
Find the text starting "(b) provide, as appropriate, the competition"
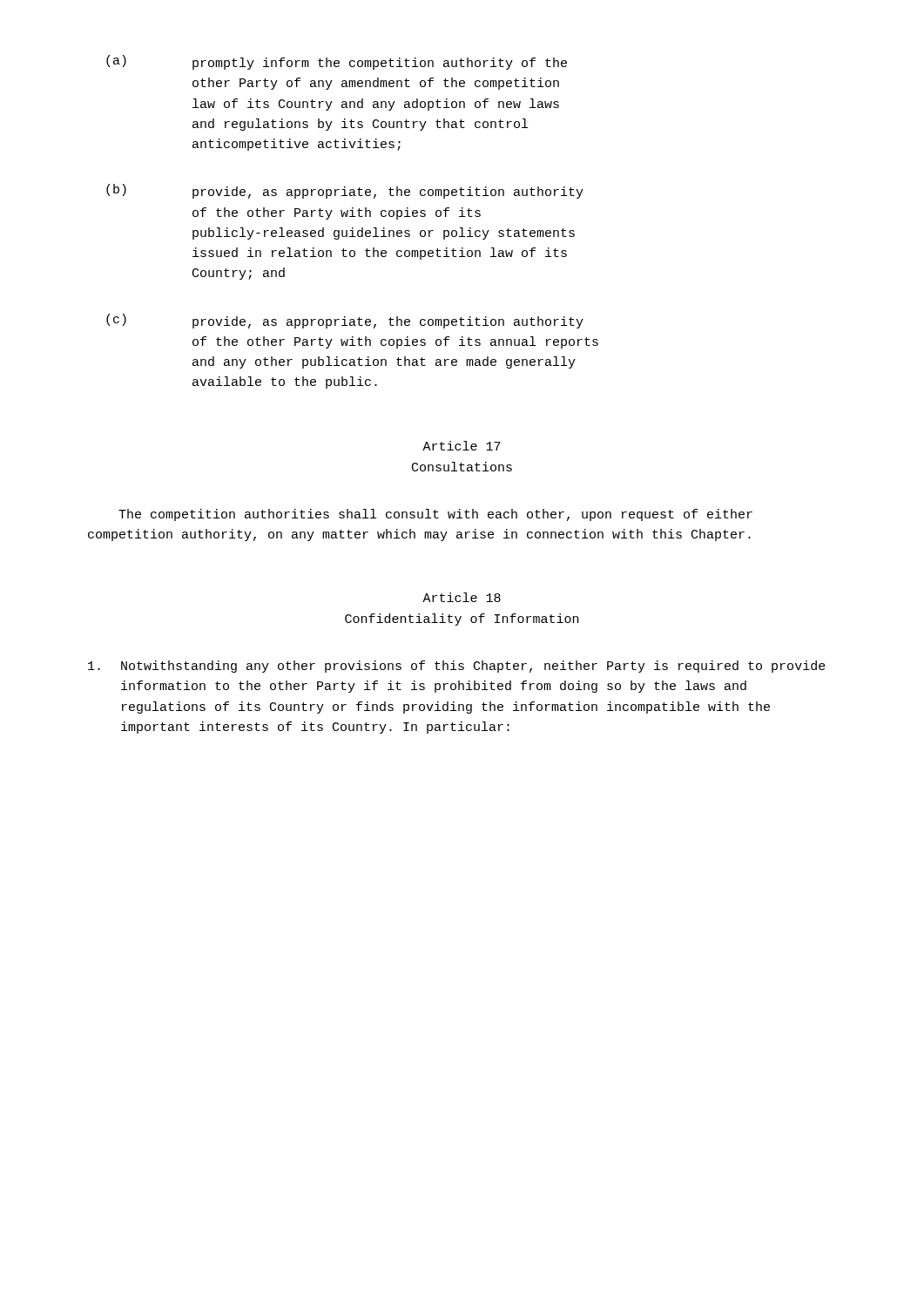coord(462,234)
